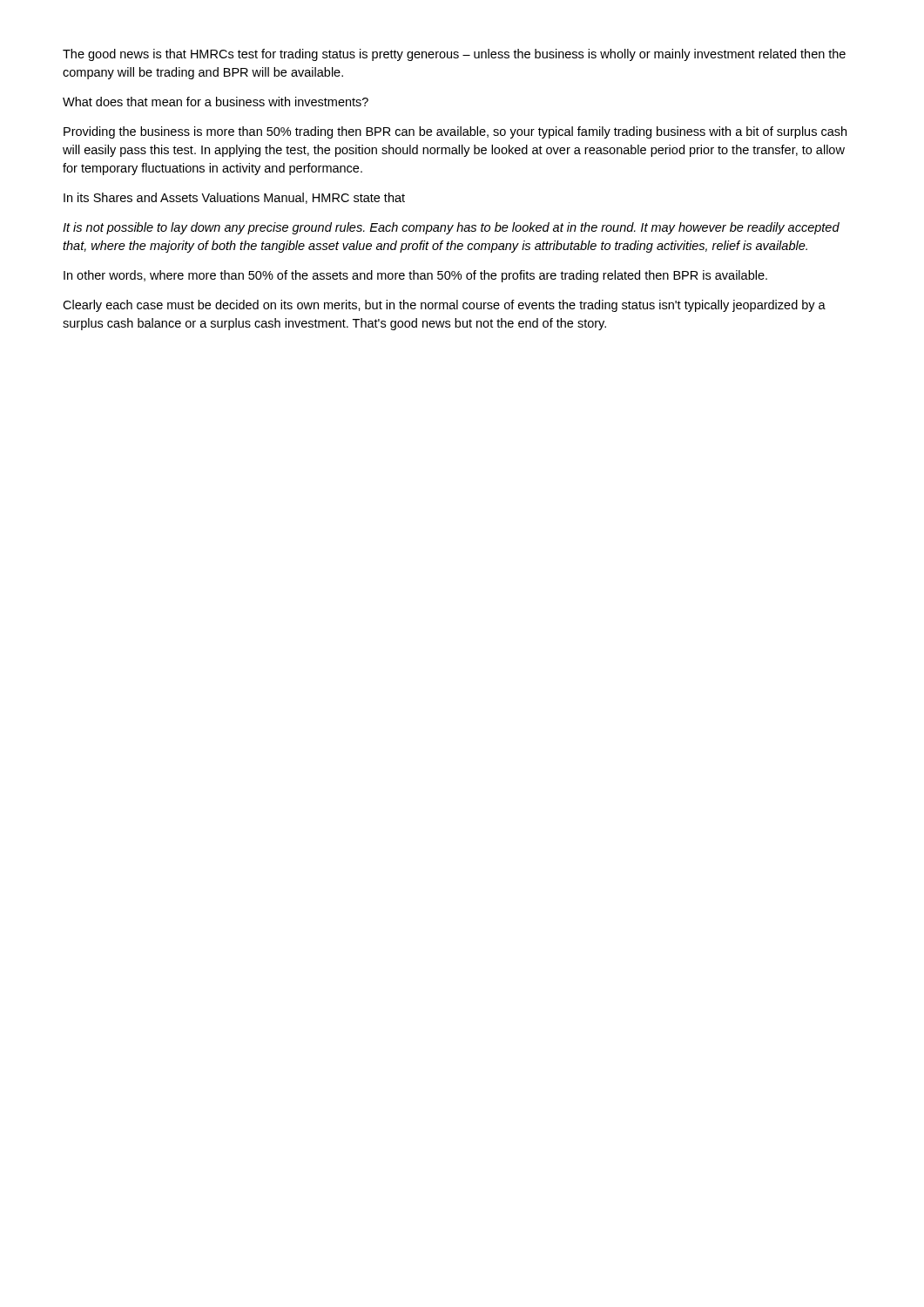Click on the text block that reads "Providing the business"
This screenshot has height=1307, width=924.
pyautogui.click(x=455, y=150)
